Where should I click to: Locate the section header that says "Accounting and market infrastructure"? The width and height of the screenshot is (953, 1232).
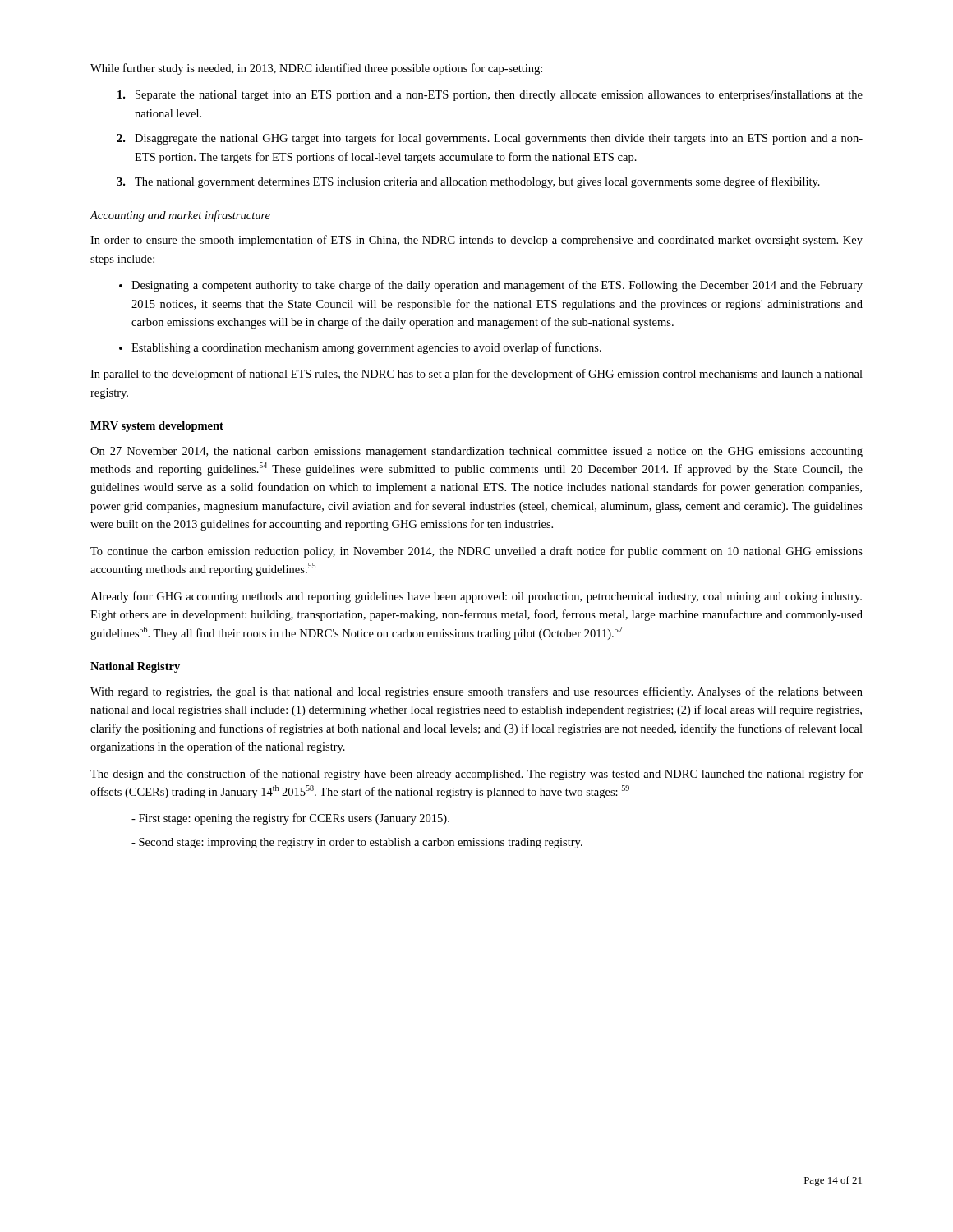[x=180, y=216]
